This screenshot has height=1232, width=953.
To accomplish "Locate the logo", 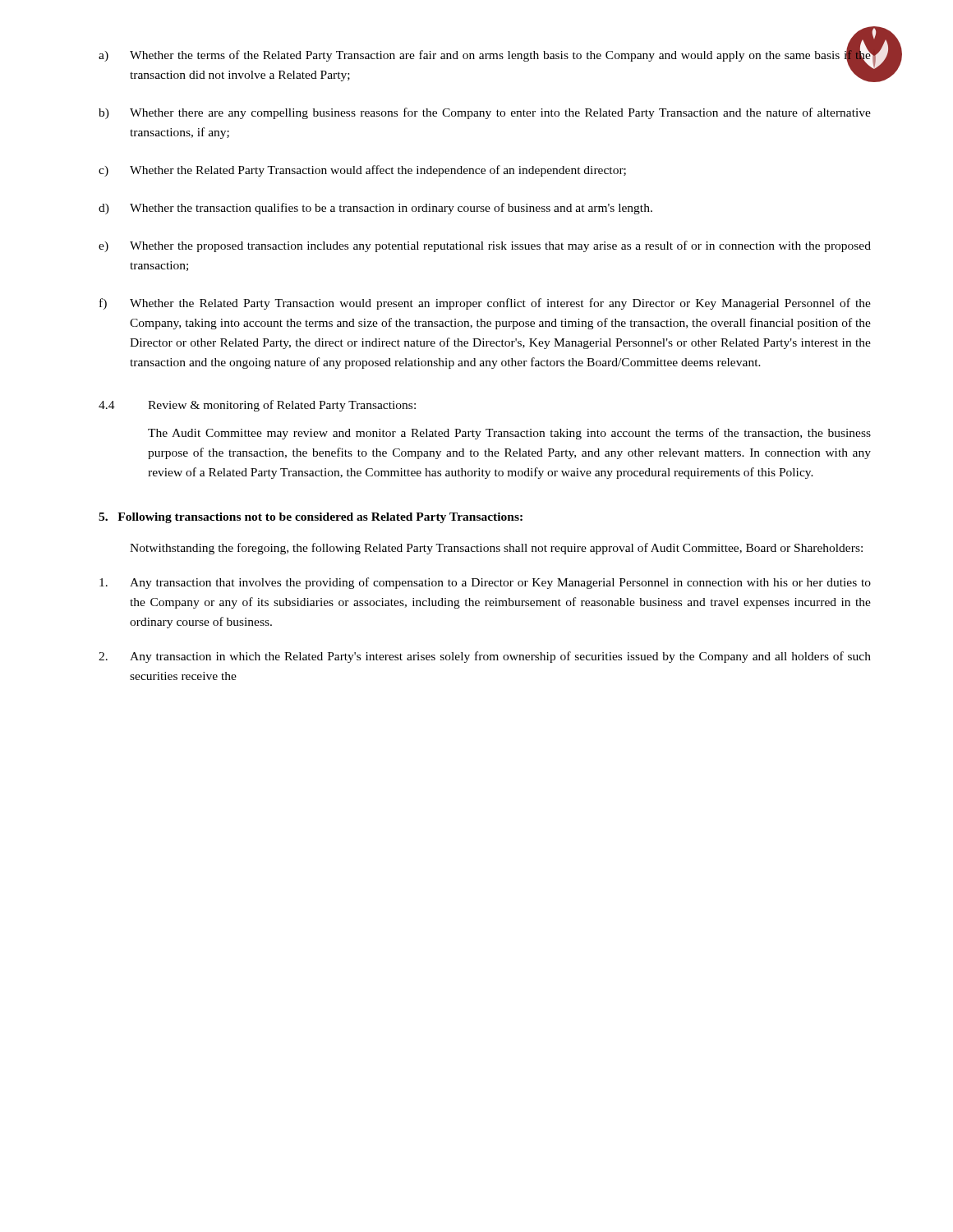I will click(874, 54).
